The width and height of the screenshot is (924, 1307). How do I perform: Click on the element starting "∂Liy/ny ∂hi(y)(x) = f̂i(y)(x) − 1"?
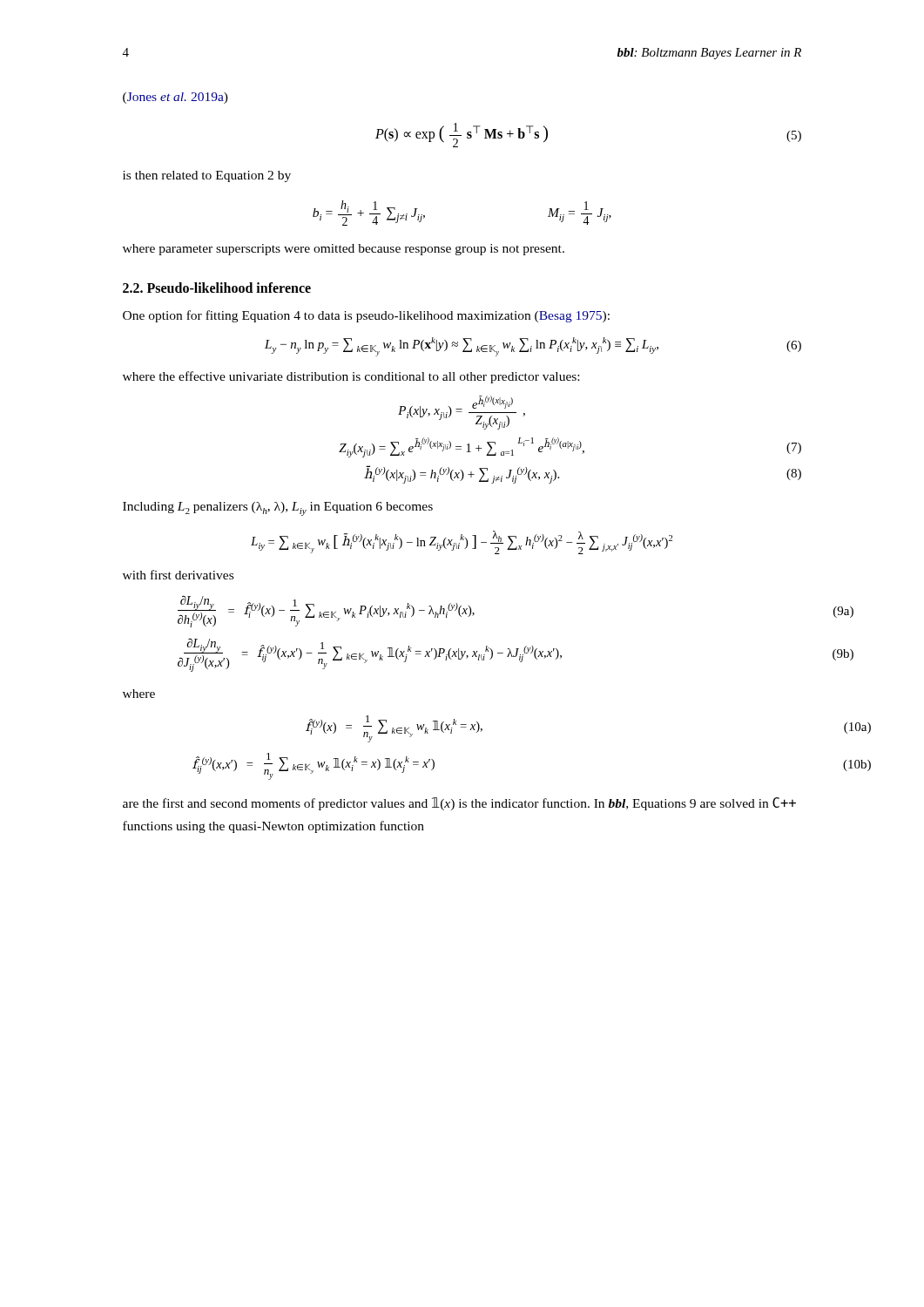tap(488, 611)
